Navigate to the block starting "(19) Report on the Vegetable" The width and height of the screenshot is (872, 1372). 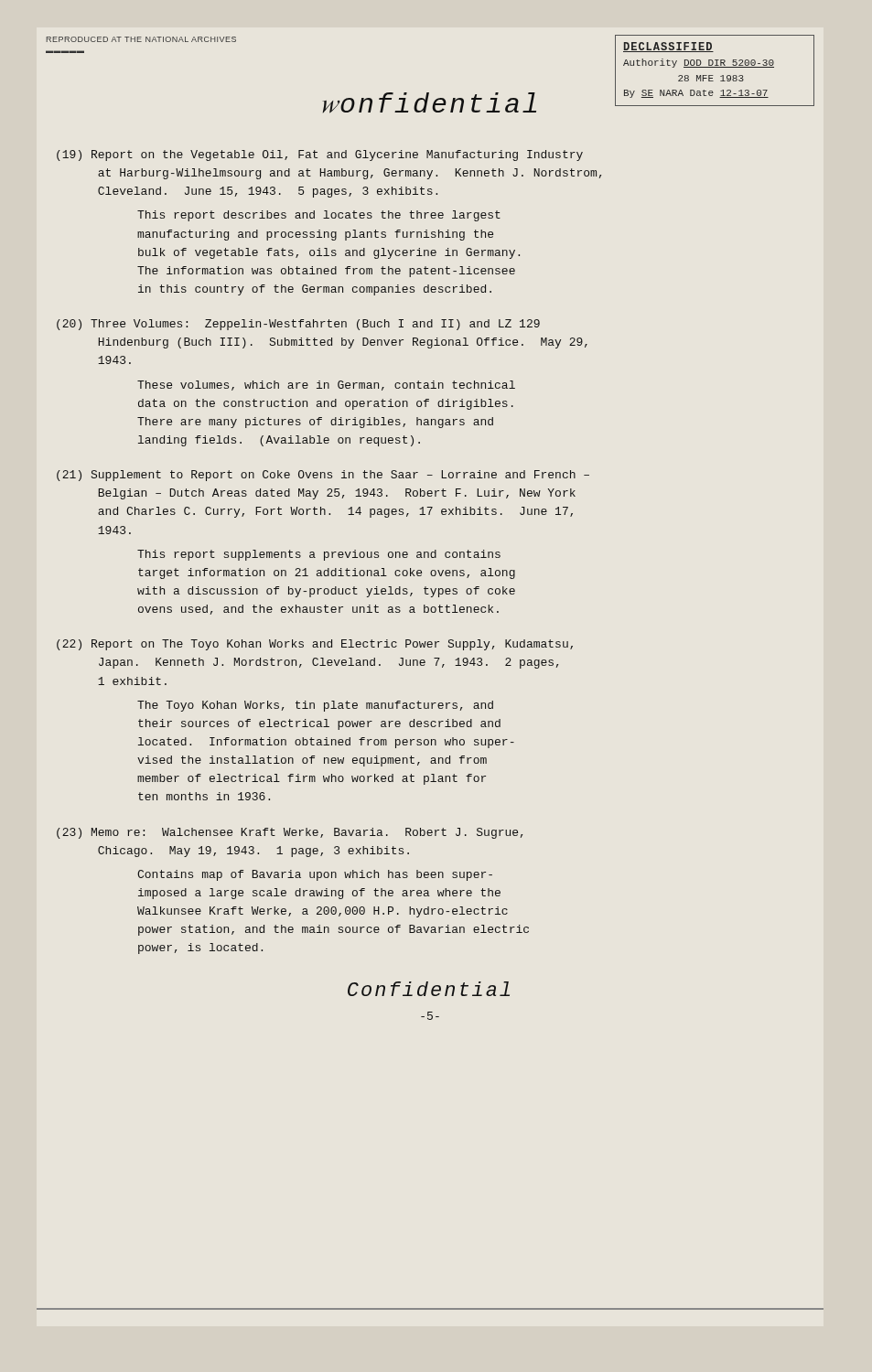(430, 223)
